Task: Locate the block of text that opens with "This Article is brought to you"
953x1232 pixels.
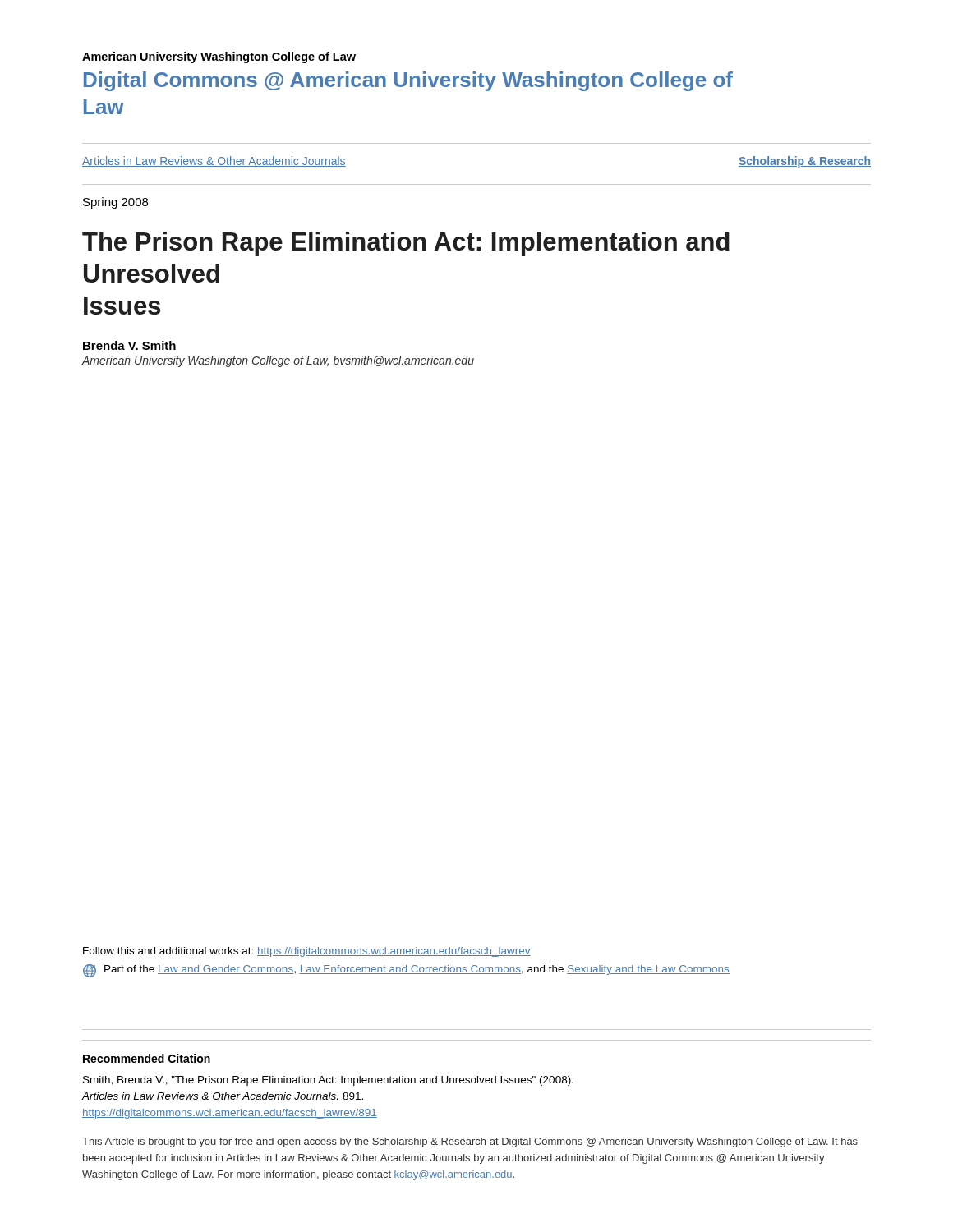Action: (470, 1157)
